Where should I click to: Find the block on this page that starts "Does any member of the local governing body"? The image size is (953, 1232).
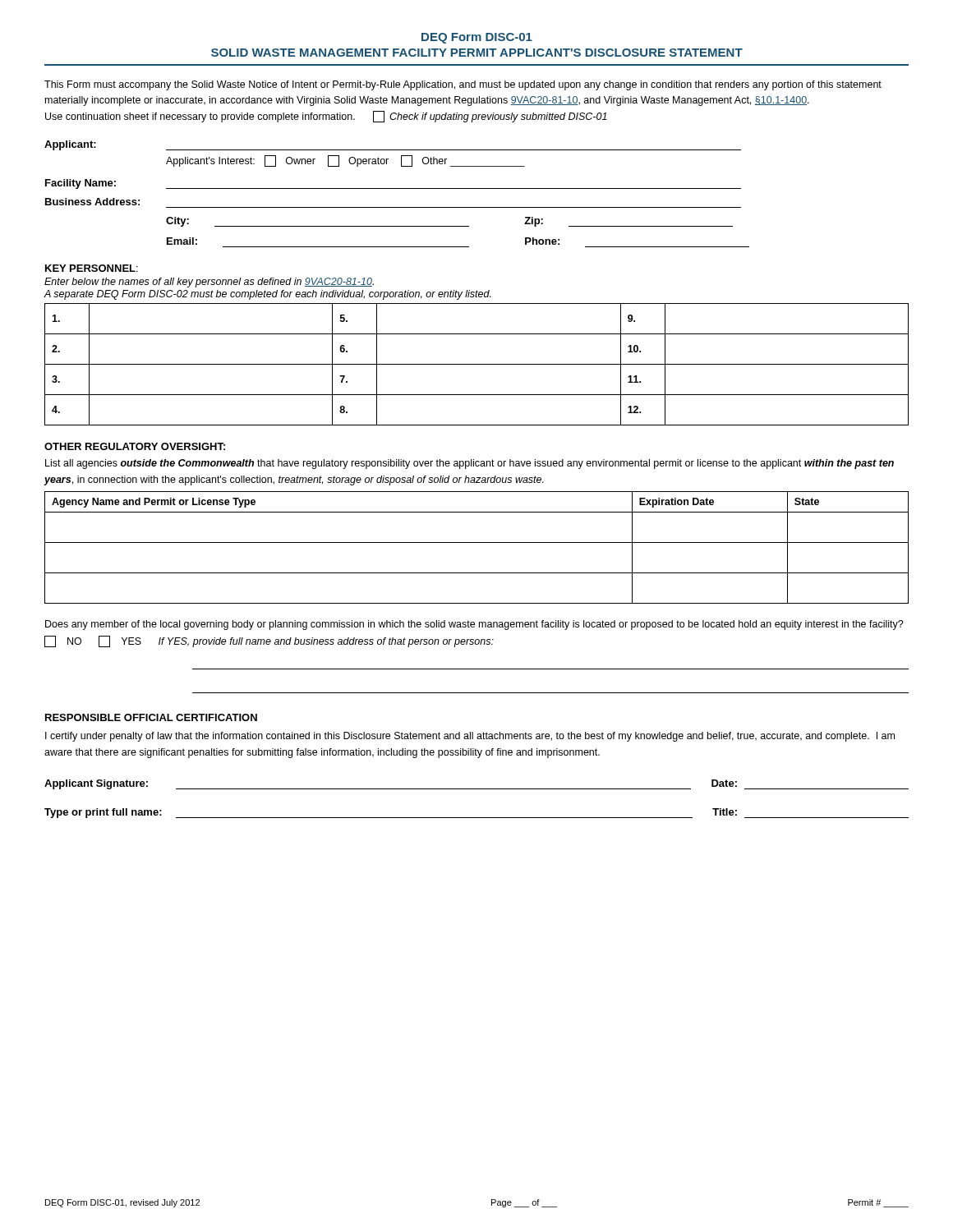[474, 624]
